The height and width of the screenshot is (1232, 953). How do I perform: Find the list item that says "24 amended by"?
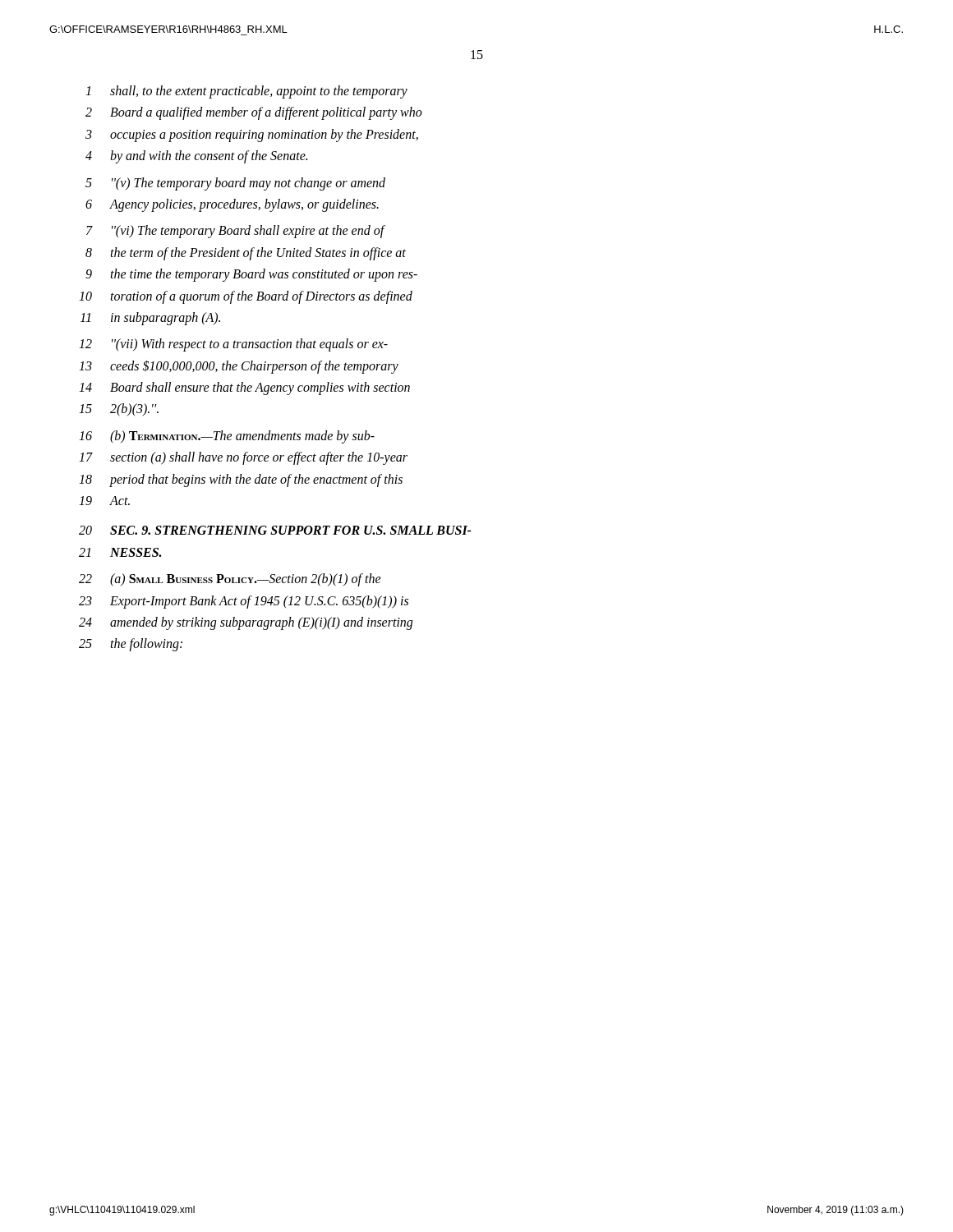coord(246,623)
